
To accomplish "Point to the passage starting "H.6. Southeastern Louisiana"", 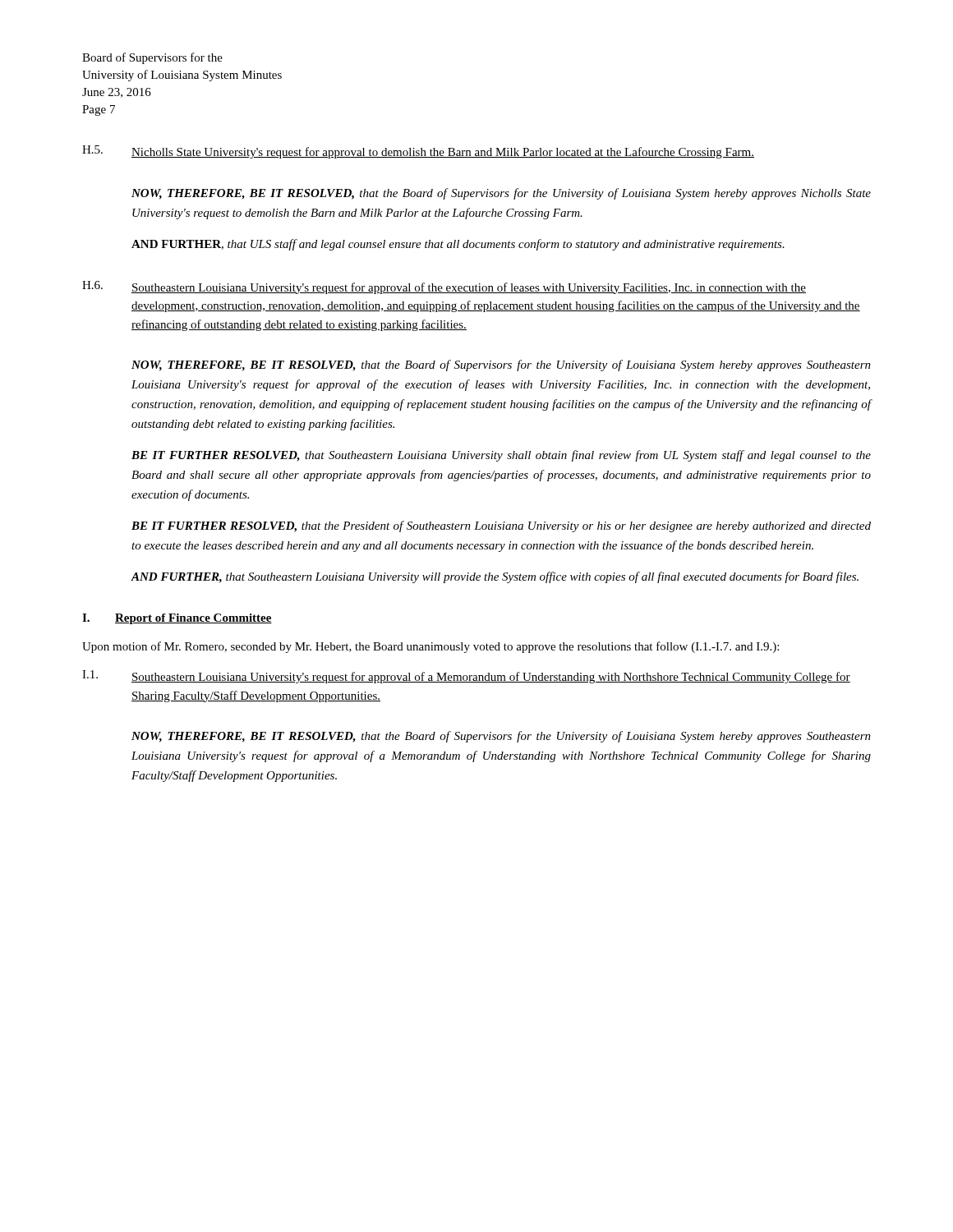I will click(476, 311).
